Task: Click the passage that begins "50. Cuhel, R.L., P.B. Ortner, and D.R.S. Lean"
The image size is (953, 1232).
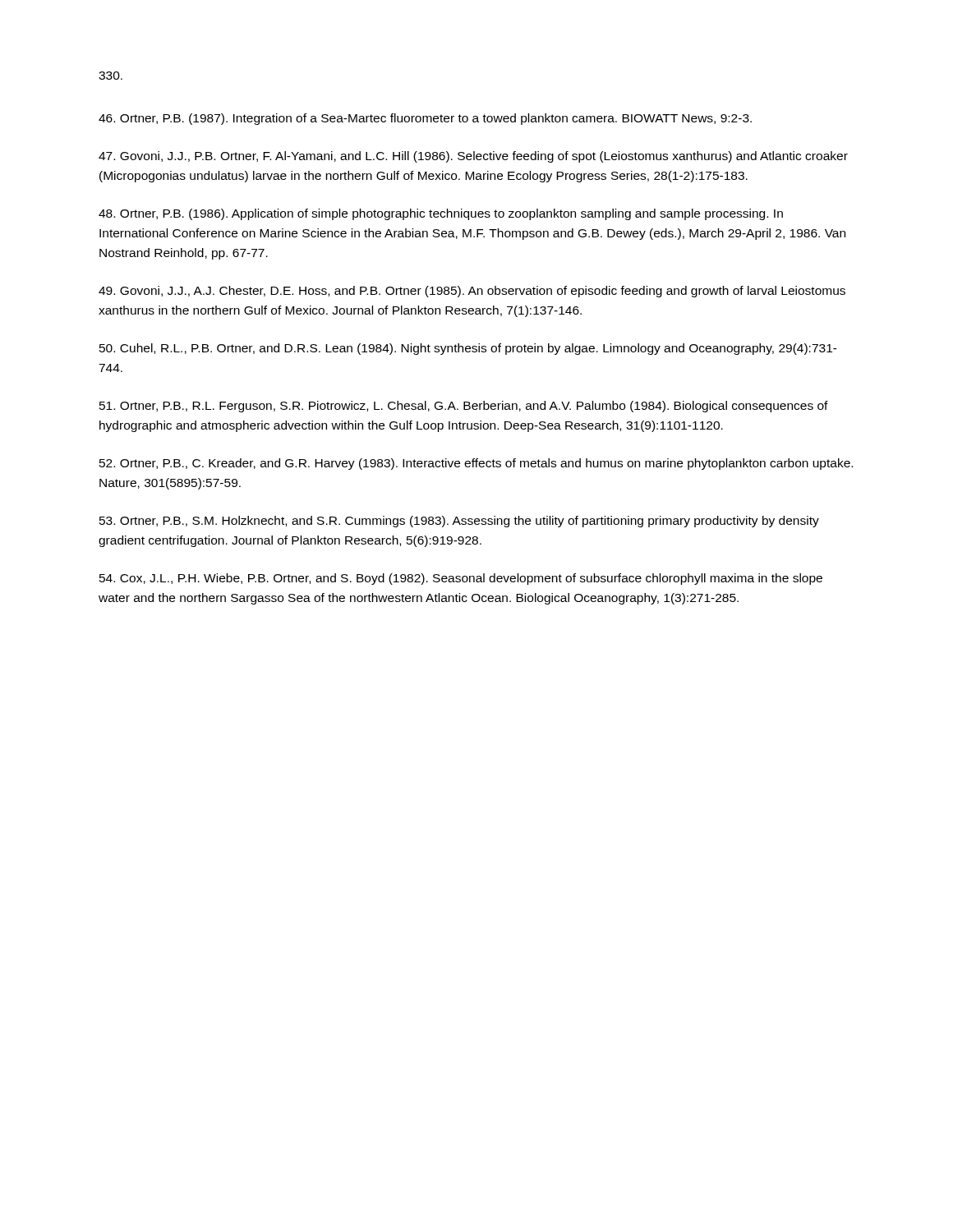Action: click(468, 358)
